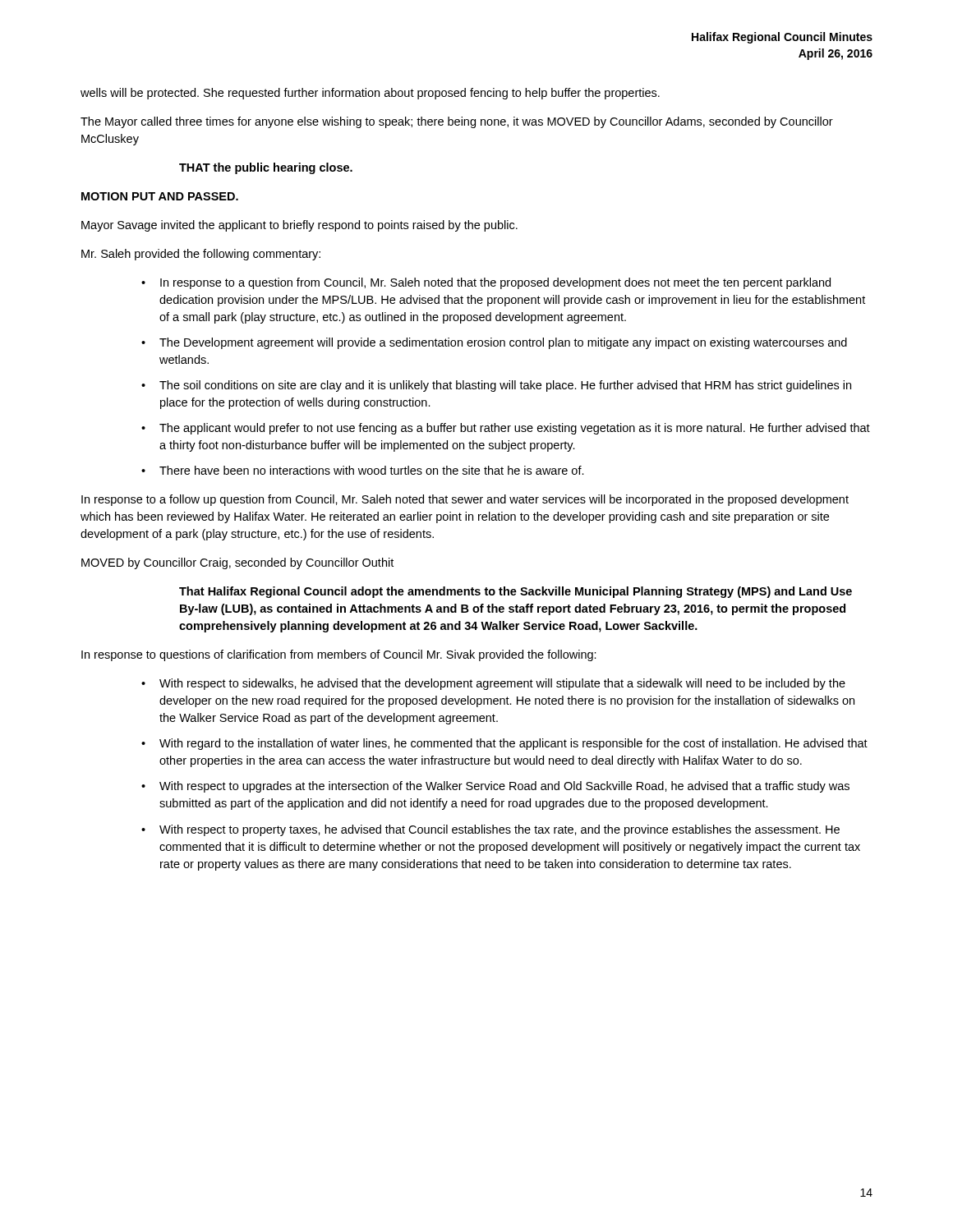Click on the text block containing "Mayor Savage invited the applicant to briefly"
Image resolution: width=953 pixels, height=1232 pixels.
pos(476,226)
